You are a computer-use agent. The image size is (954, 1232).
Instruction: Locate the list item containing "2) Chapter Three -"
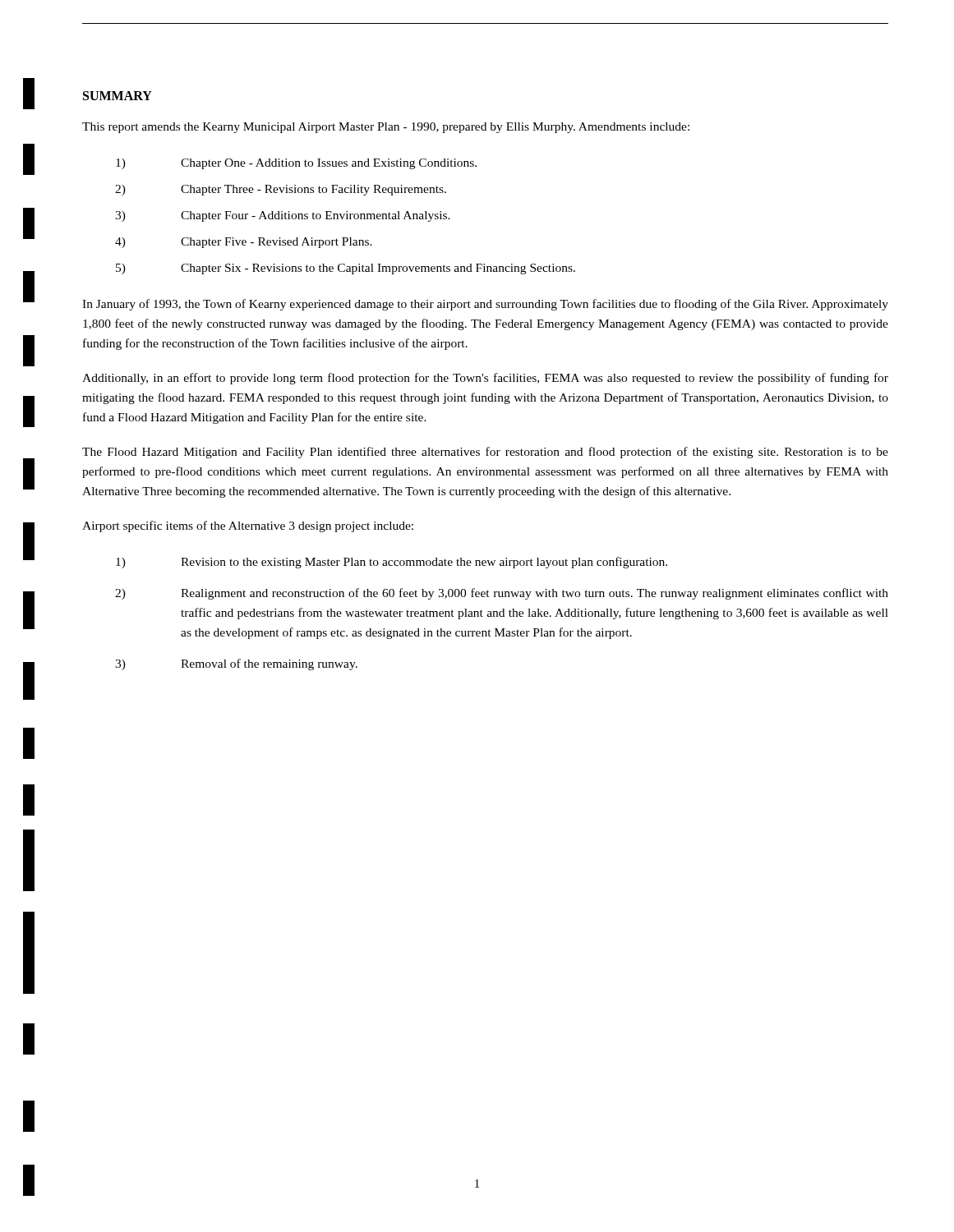pos(281,190)
